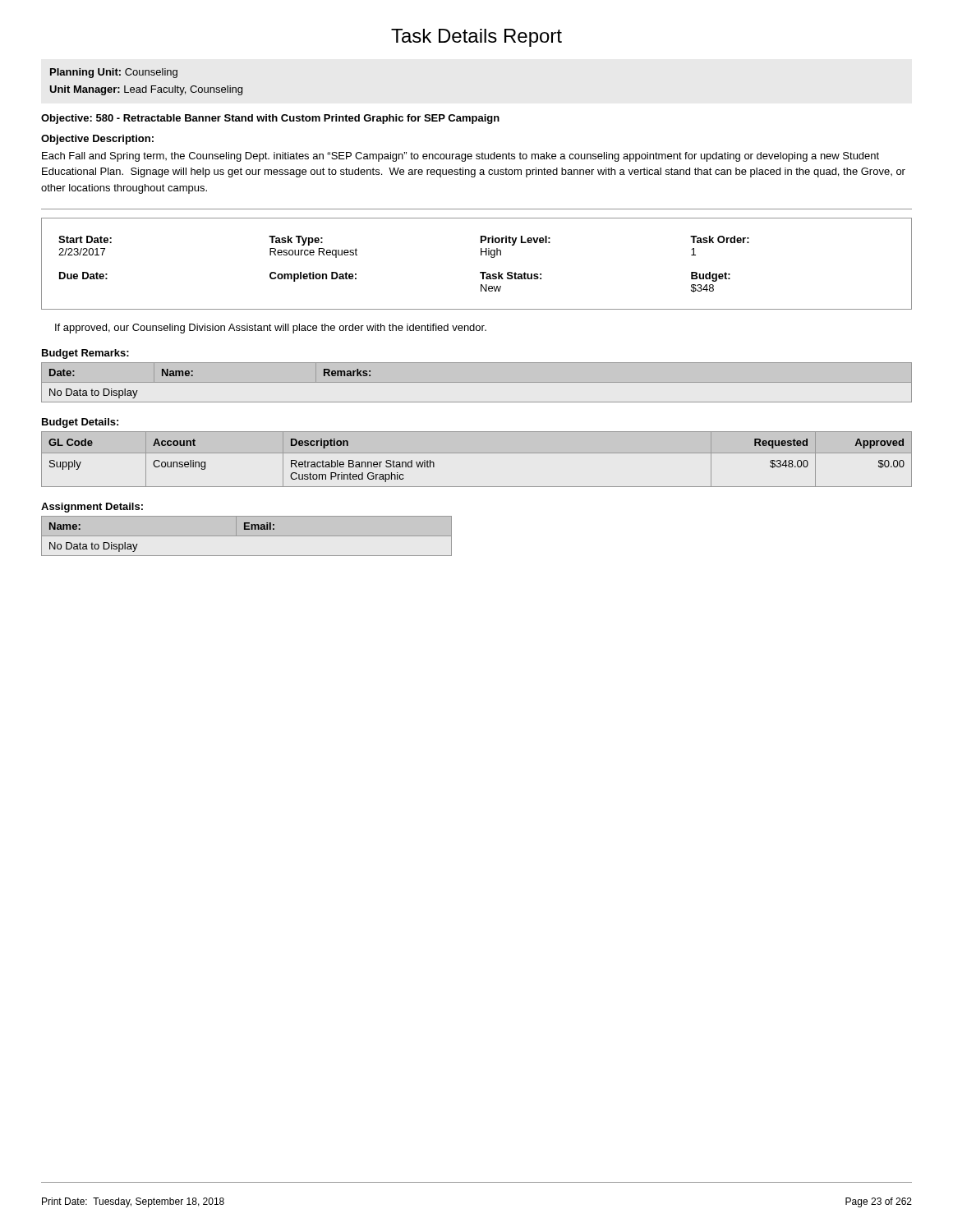Click on the passage starting "Budget Details:"
Viewport: 953px width, 1232px height.
[x=80, y=422]
